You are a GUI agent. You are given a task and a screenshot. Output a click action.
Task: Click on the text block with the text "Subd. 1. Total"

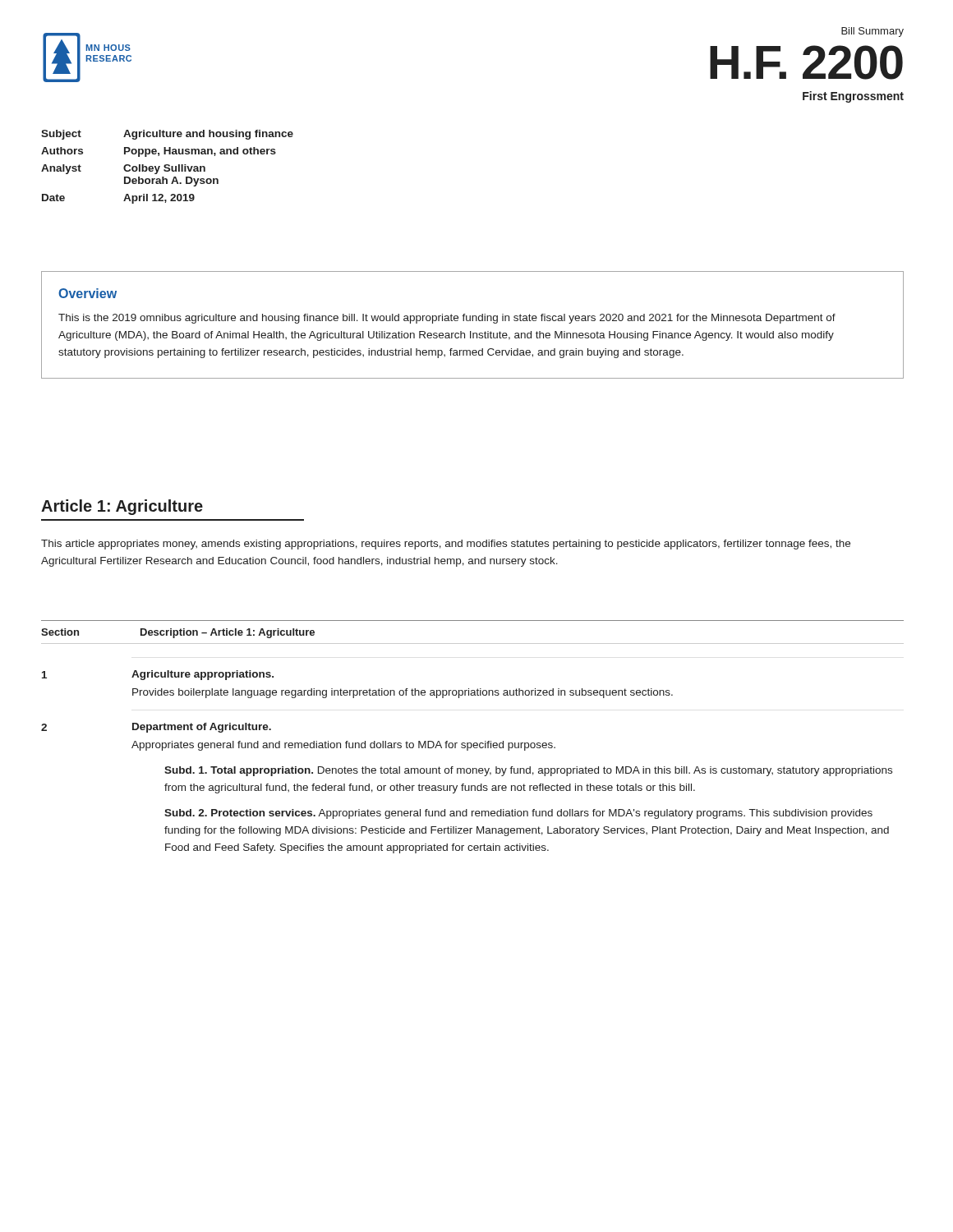(529, 778)
